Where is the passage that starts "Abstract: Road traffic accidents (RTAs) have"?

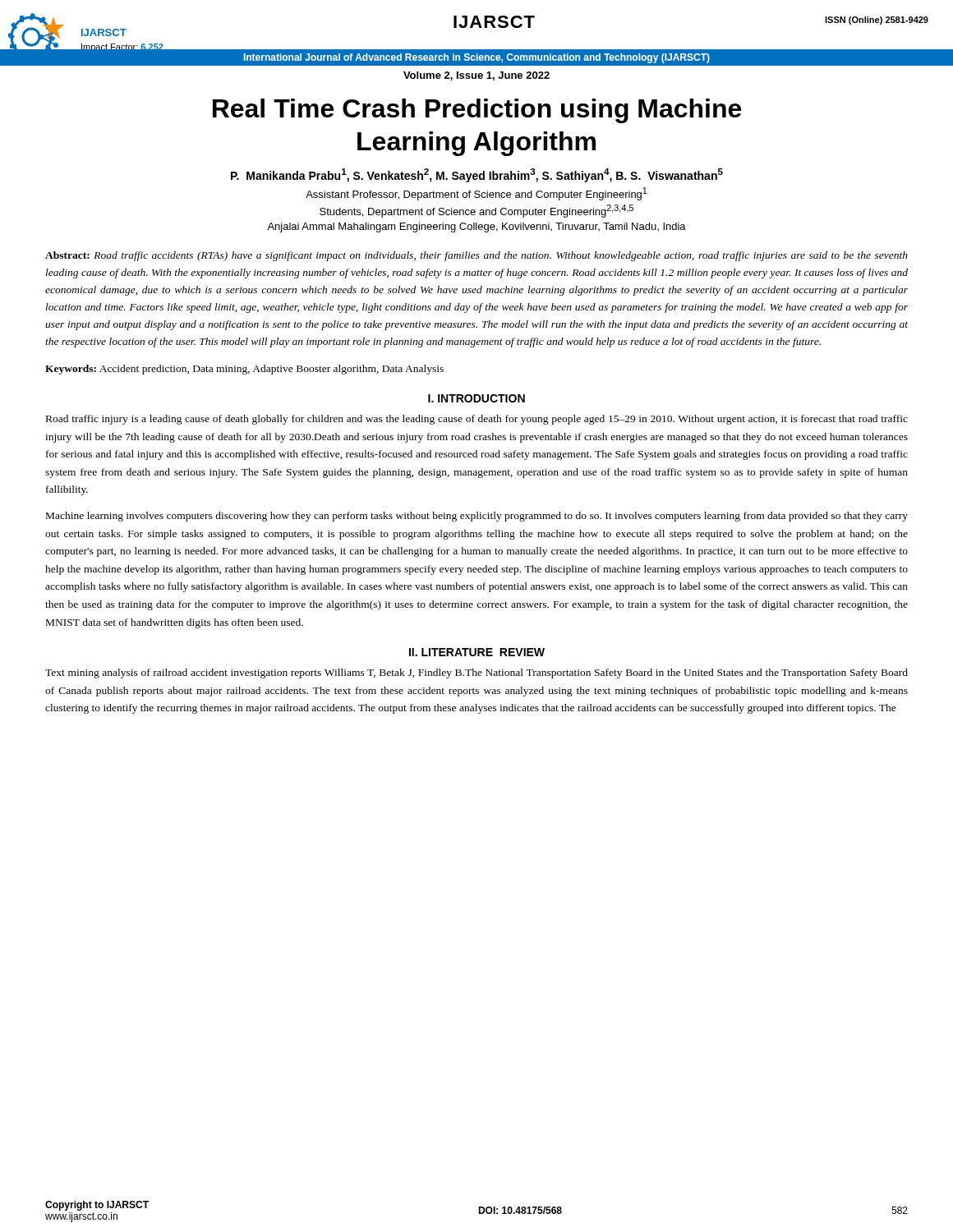coord(476,298)
